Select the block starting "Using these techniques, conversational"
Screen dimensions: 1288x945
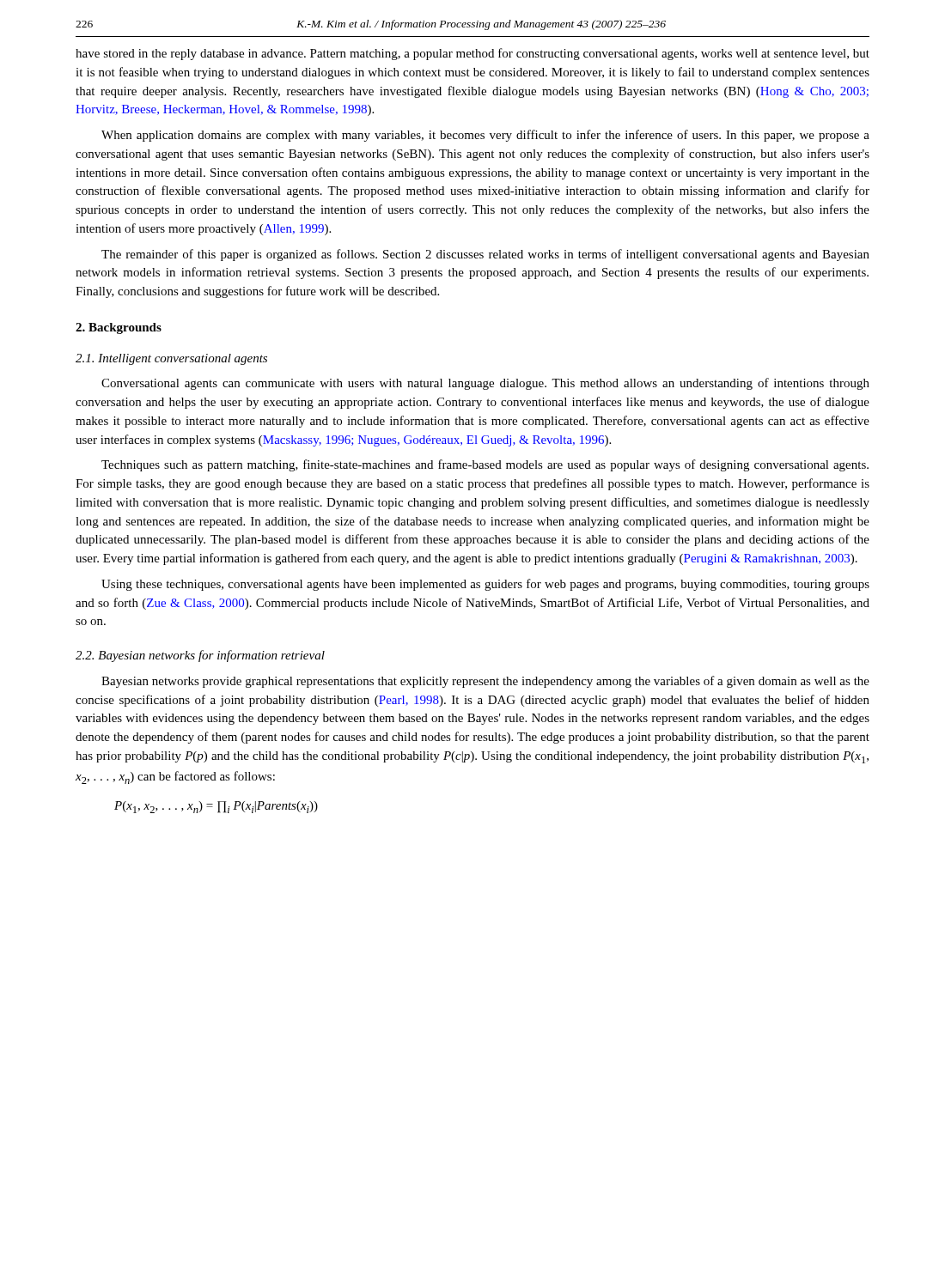(472, 603)
